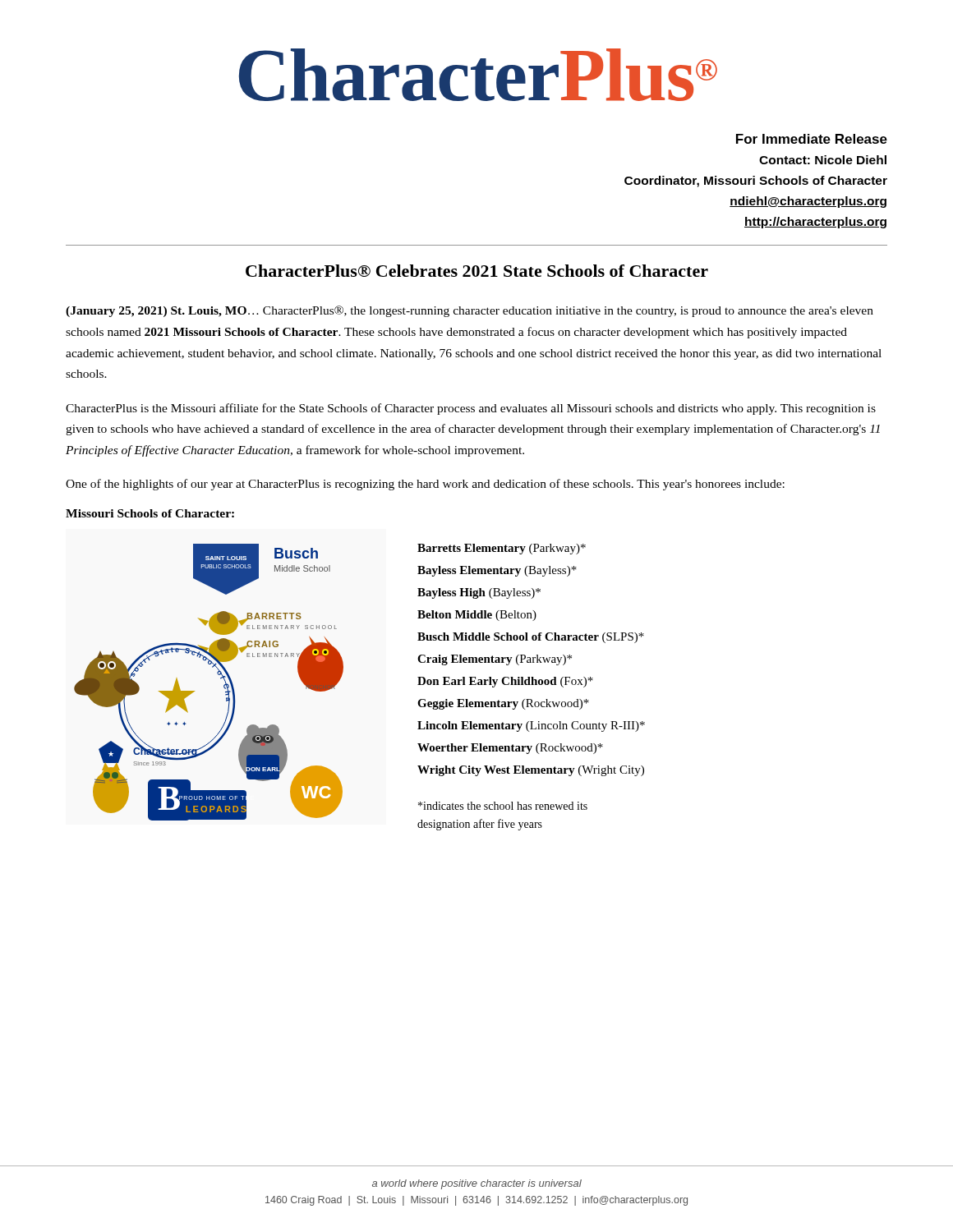Select the list item with the text "Craig Elementary (Parkway)*"
Image resolution: width=953 pixels, height=1232 pixels.
click(495, 659)
